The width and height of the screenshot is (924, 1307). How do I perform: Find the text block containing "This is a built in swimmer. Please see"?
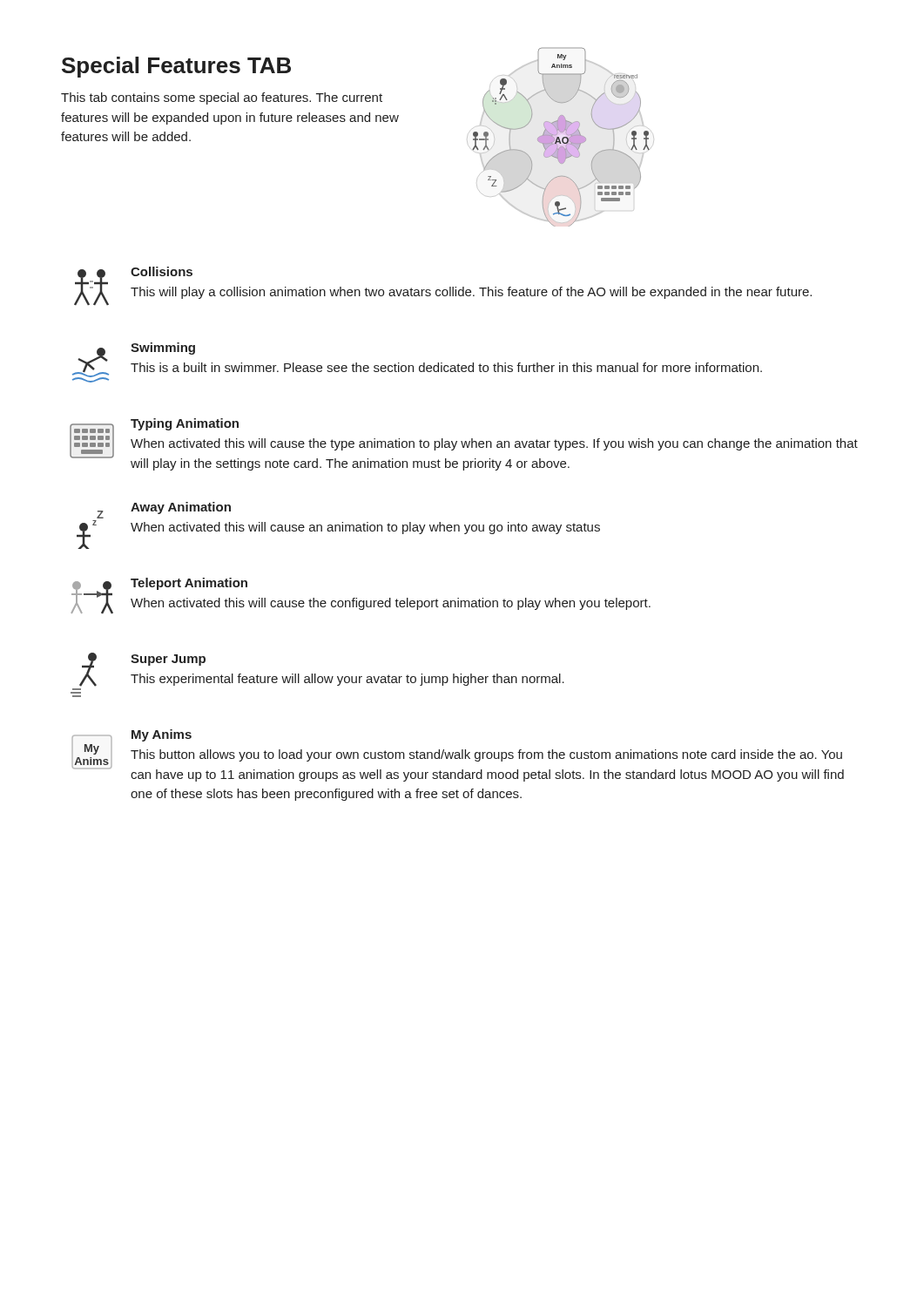tap(447, 367)
